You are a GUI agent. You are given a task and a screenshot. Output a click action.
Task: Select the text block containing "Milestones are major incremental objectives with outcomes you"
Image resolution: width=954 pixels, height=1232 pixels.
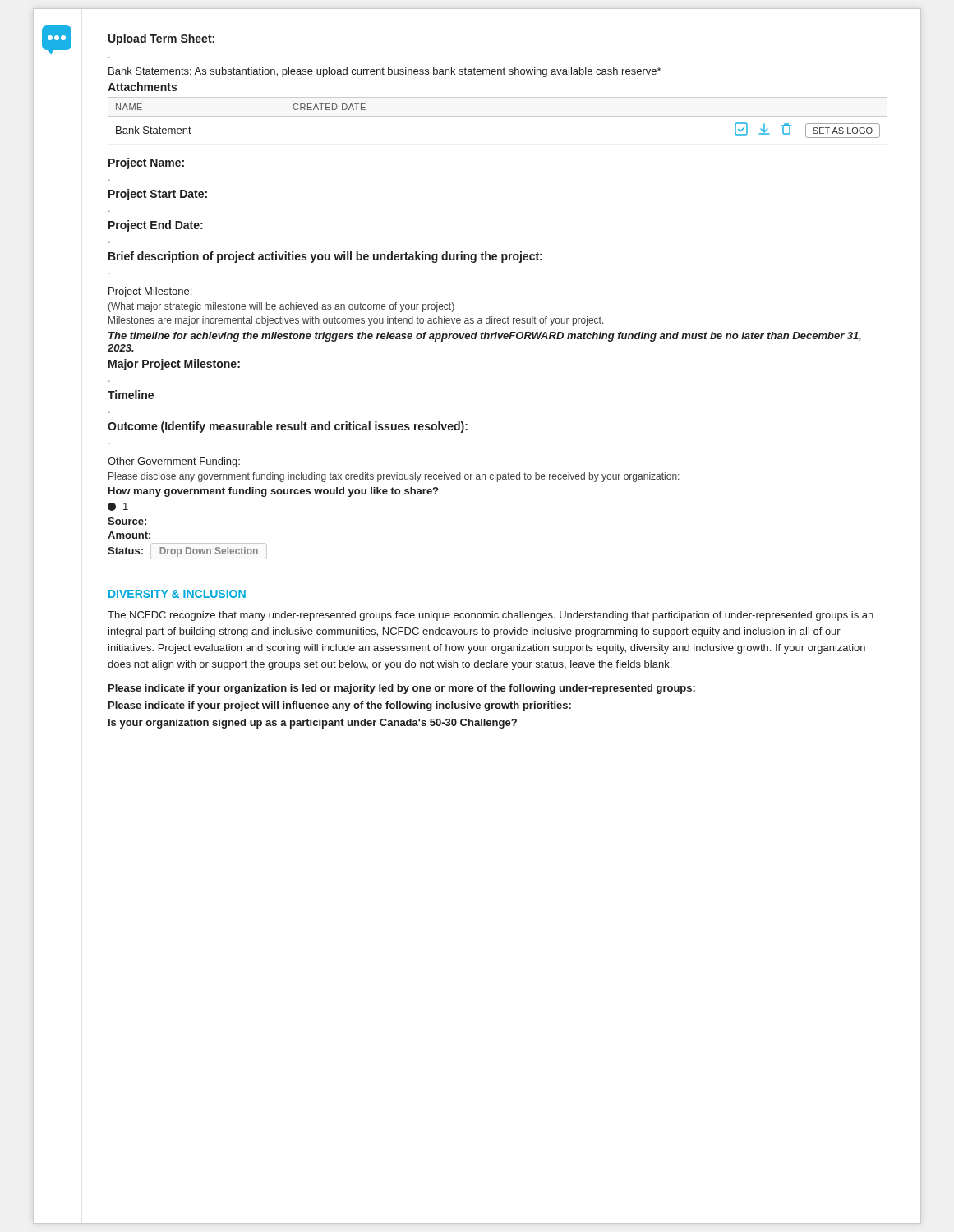tap(356, 320)
